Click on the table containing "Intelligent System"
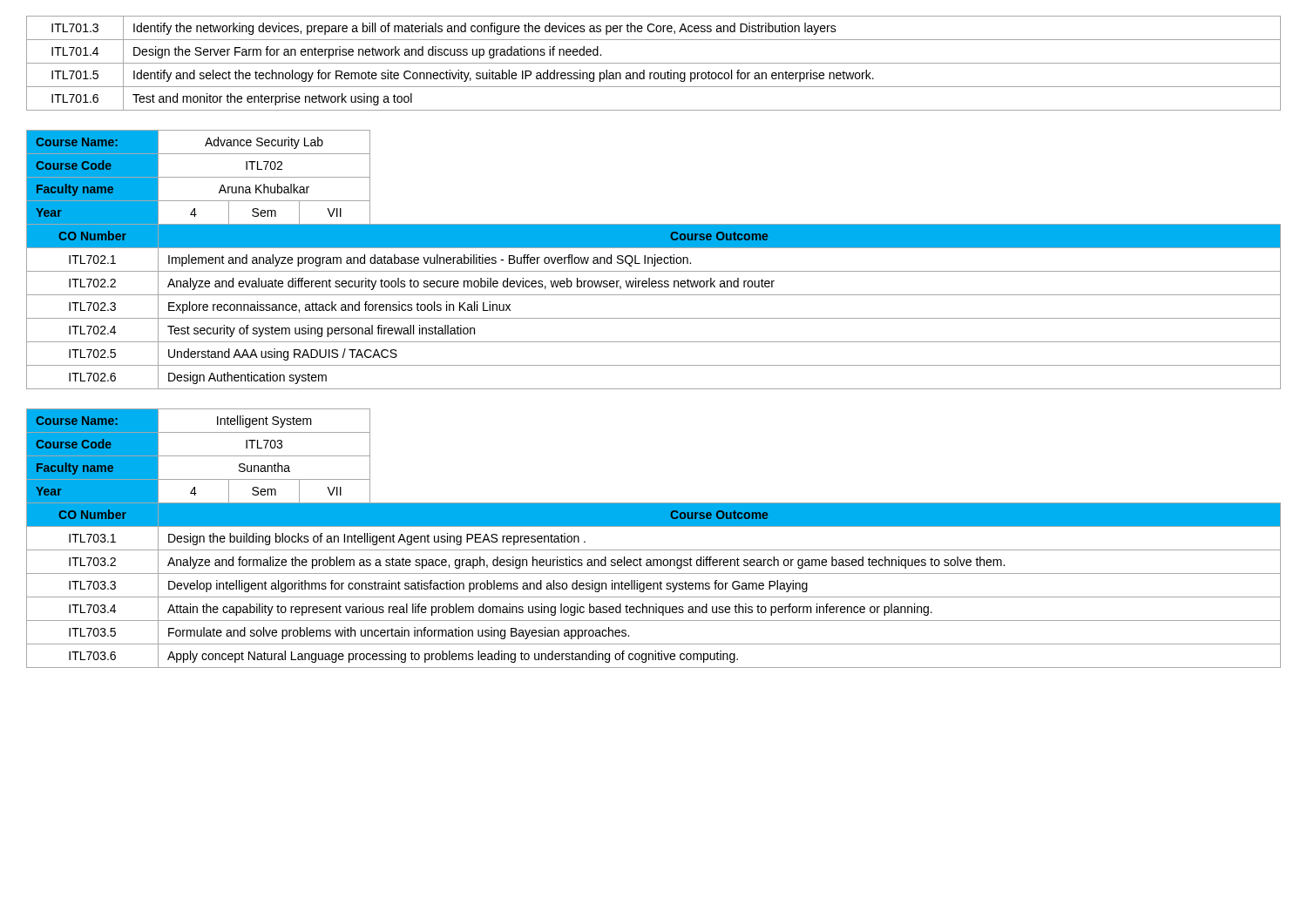The height and width of the screenshot is (924, 1307). [654, 538]
